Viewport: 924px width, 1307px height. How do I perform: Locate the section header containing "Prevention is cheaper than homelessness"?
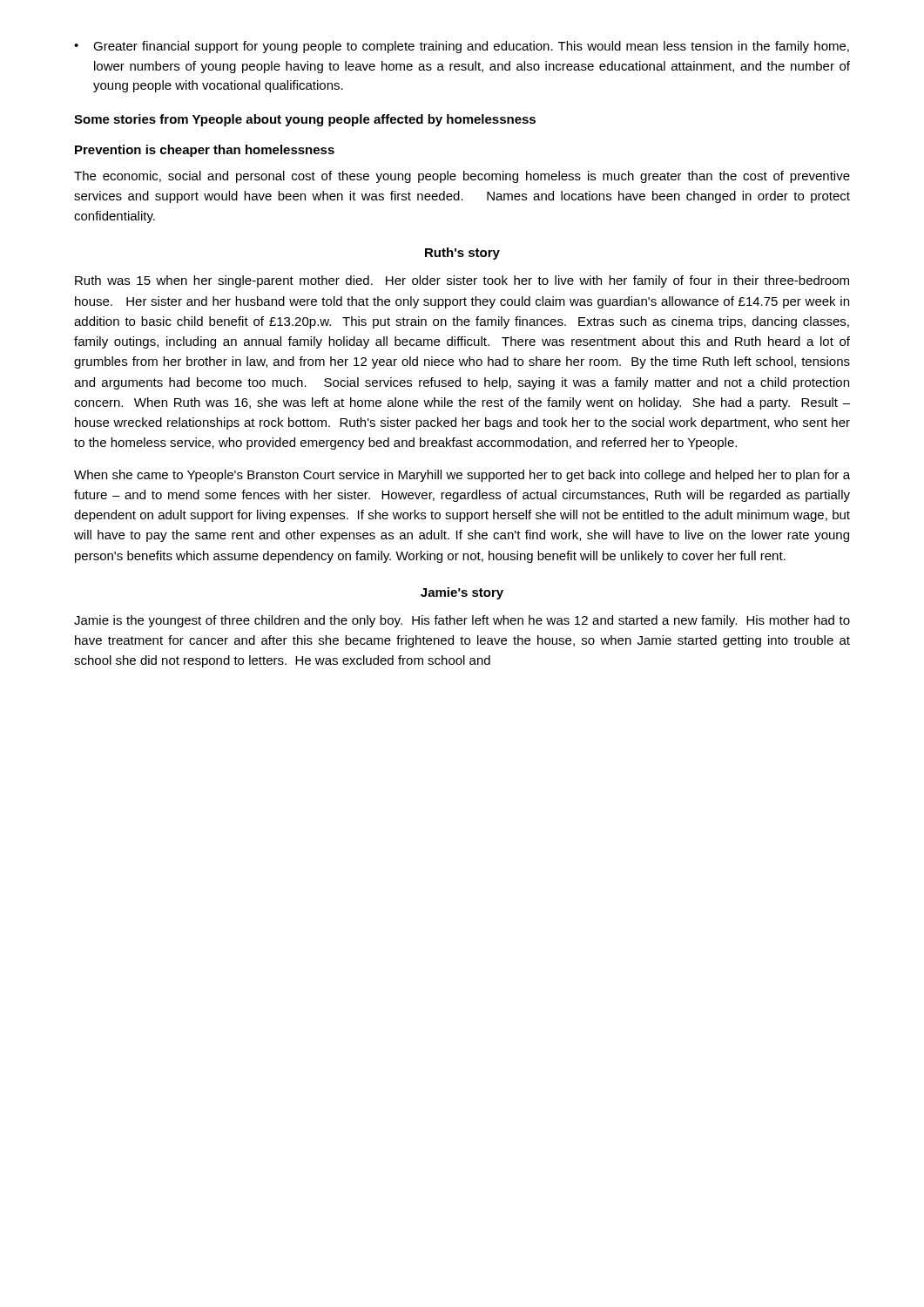[x=204, y=149]
